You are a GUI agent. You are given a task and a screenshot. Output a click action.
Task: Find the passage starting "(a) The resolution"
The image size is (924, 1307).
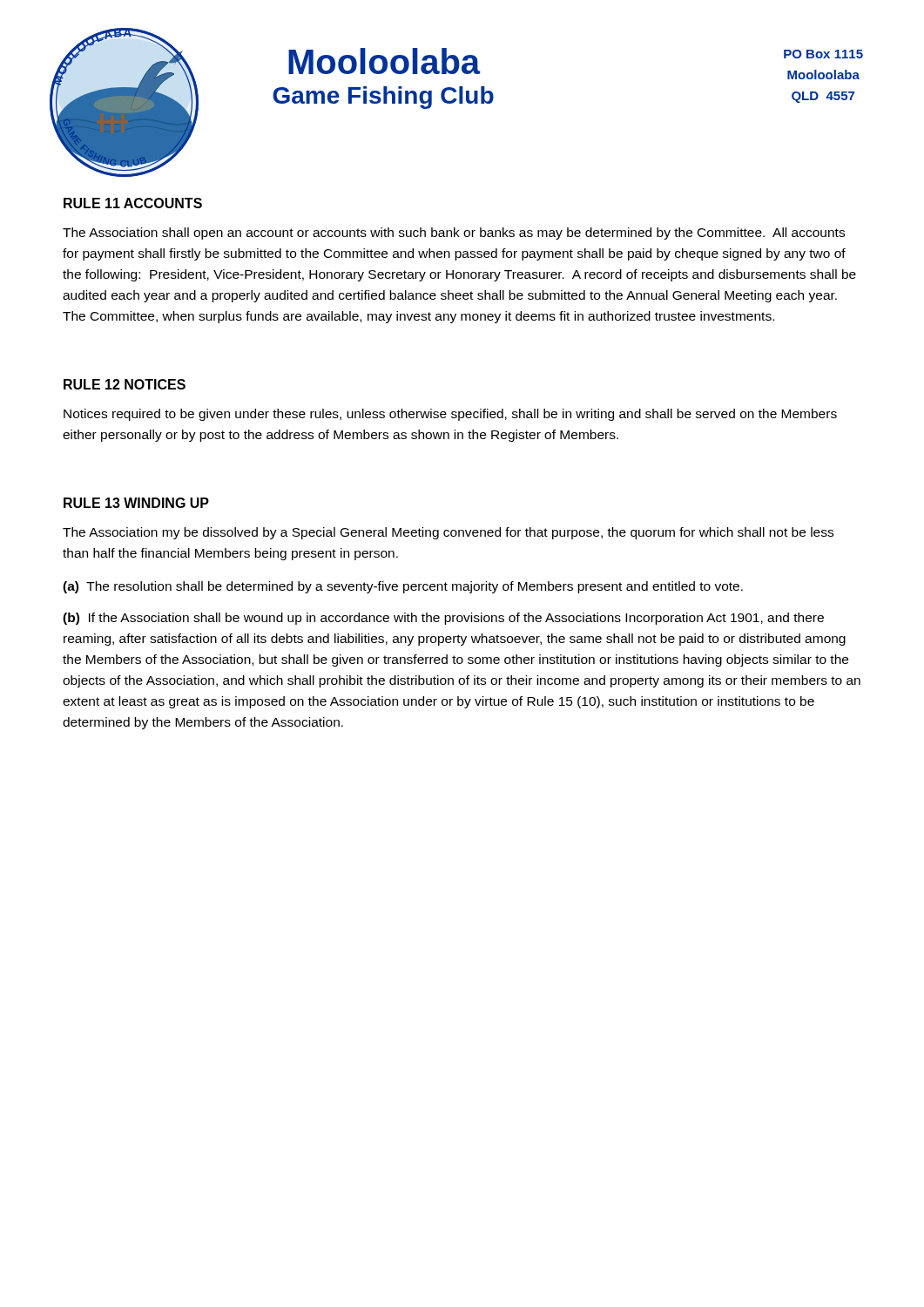[403, 586]
